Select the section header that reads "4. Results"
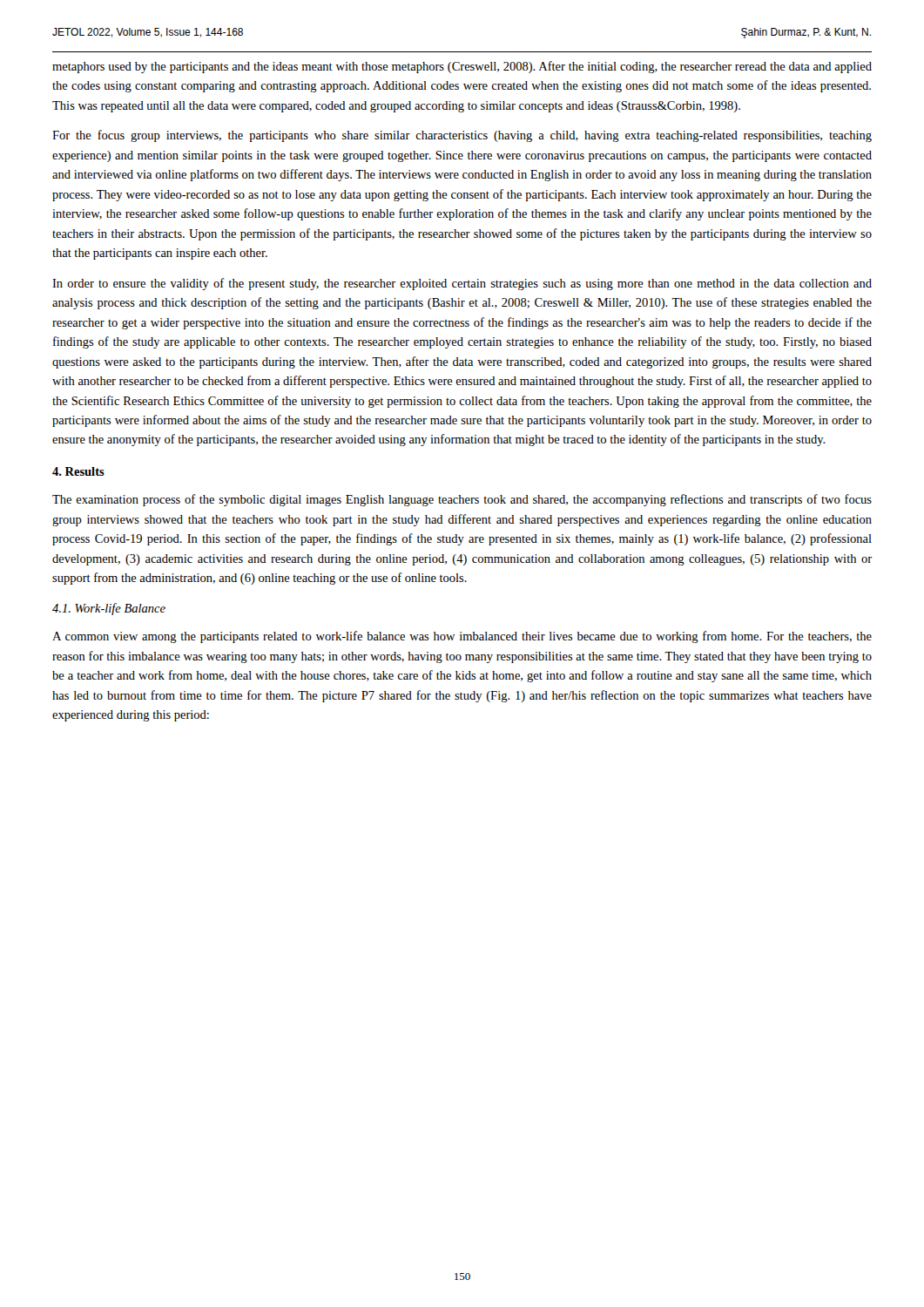This screenshot has width=924, height=1307. click(78, 471)
